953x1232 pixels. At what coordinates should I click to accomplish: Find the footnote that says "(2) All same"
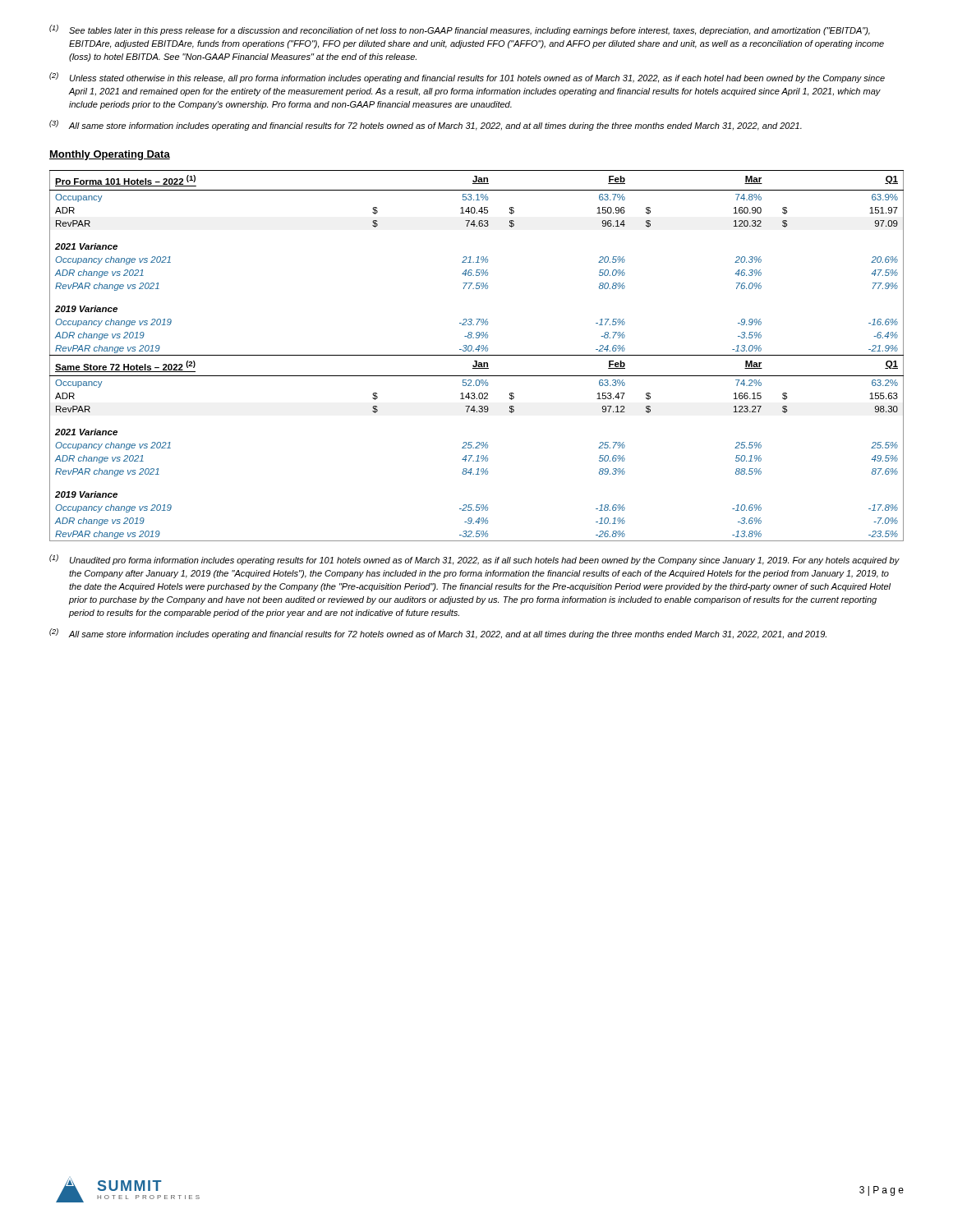[x=476, y=635]
